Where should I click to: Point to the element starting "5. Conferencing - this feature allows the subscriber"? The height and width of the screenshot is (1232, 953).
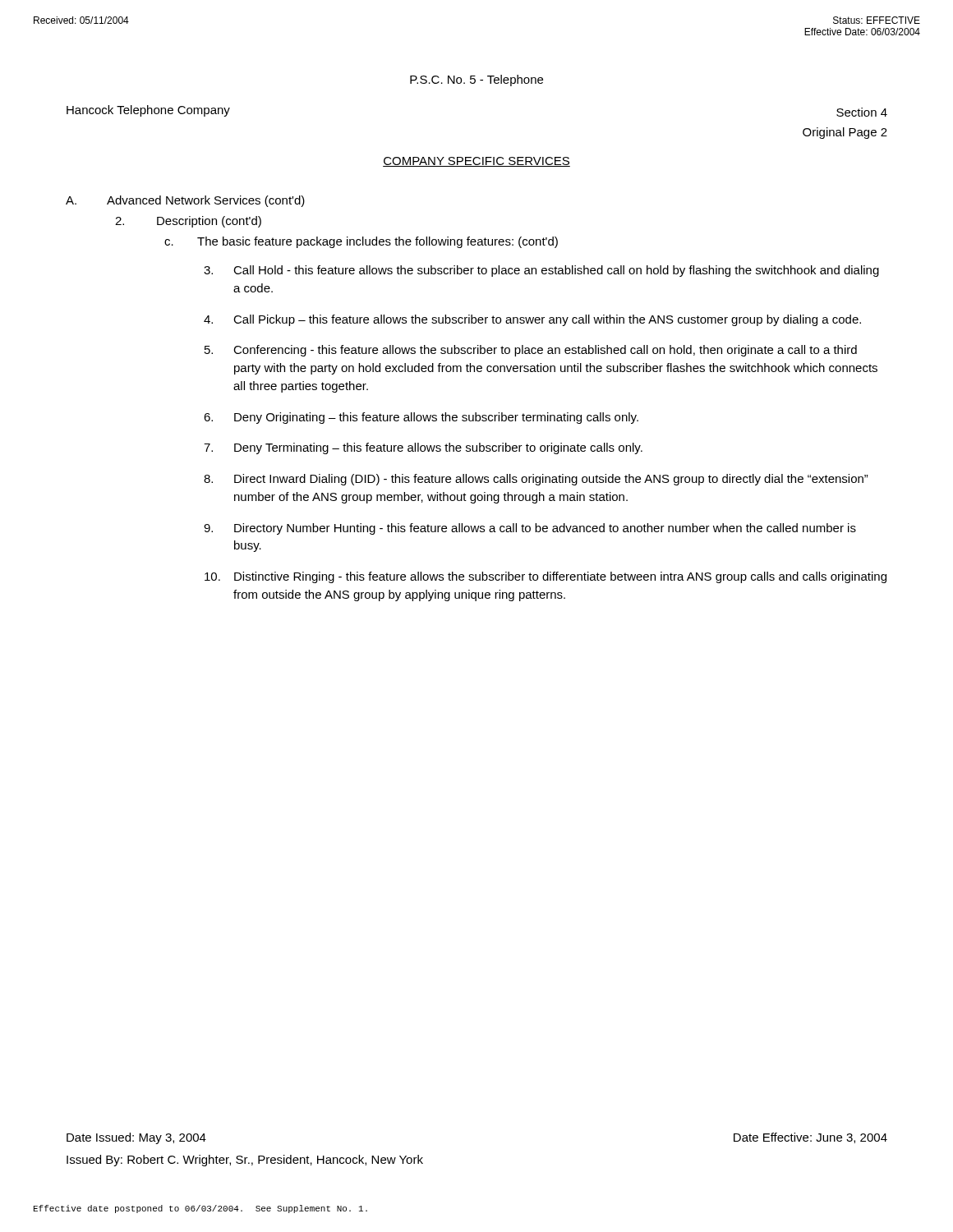(545, 368)
